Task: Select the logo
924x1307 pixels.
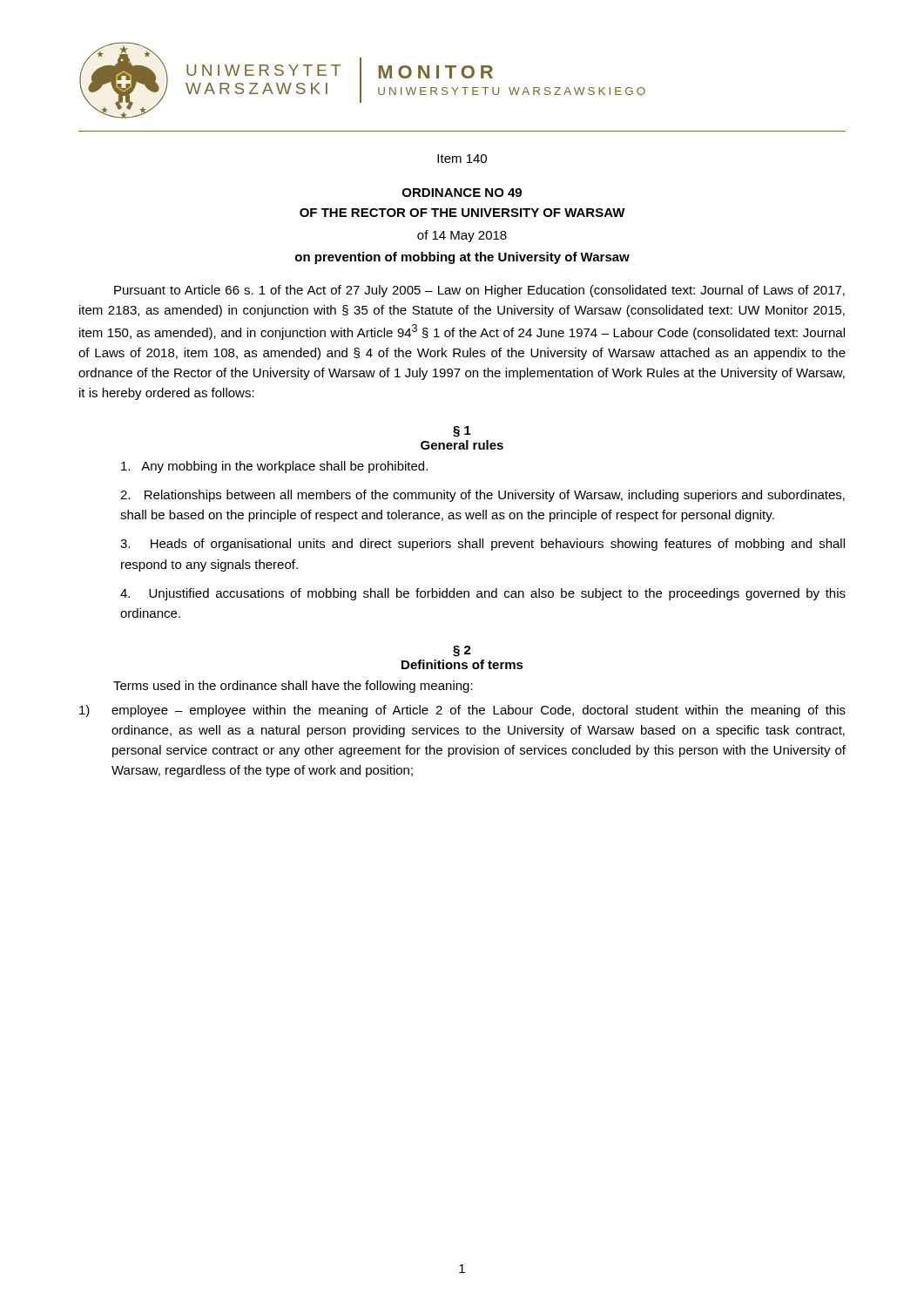Action: pyautogui.click(x=124, y=80)
